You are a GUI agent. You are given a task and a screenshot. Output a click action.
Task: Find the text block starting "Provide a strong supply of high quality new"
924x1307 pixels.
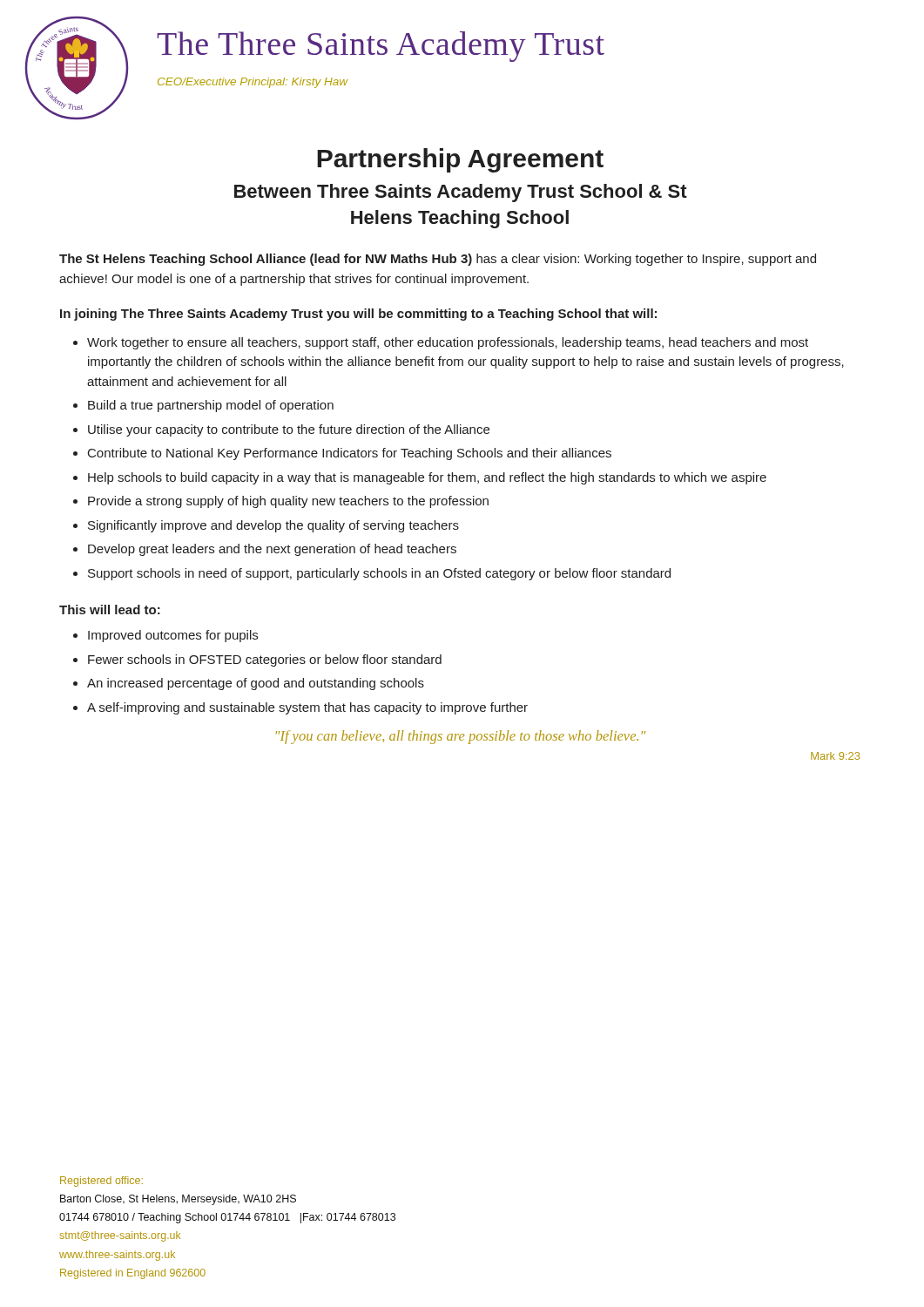pyautogui.click(x=288, y=501)
